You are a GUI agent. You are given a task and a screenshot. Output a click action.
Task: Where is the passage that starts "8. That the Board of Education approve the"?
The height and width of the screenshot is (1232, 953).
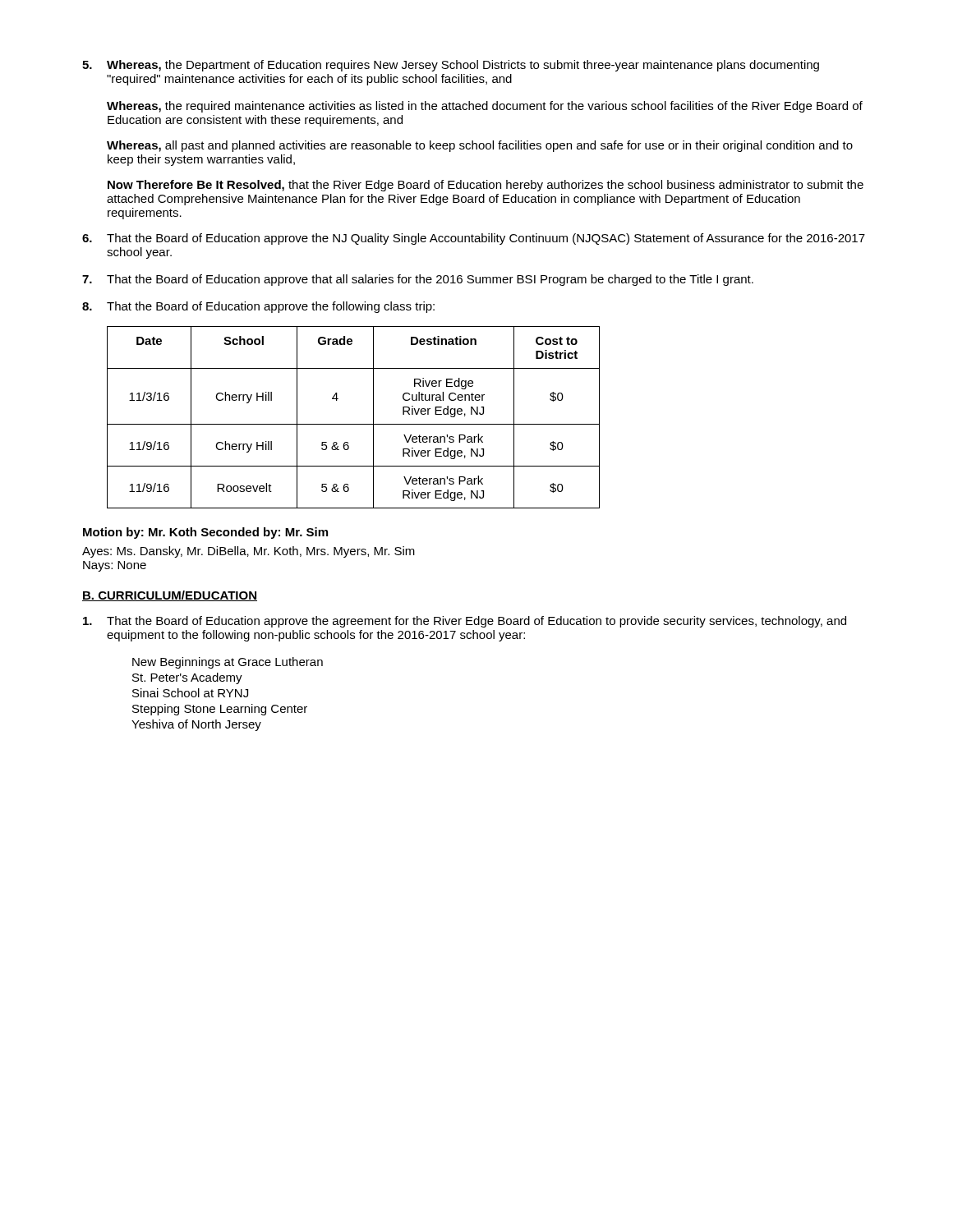click(258, 307)
